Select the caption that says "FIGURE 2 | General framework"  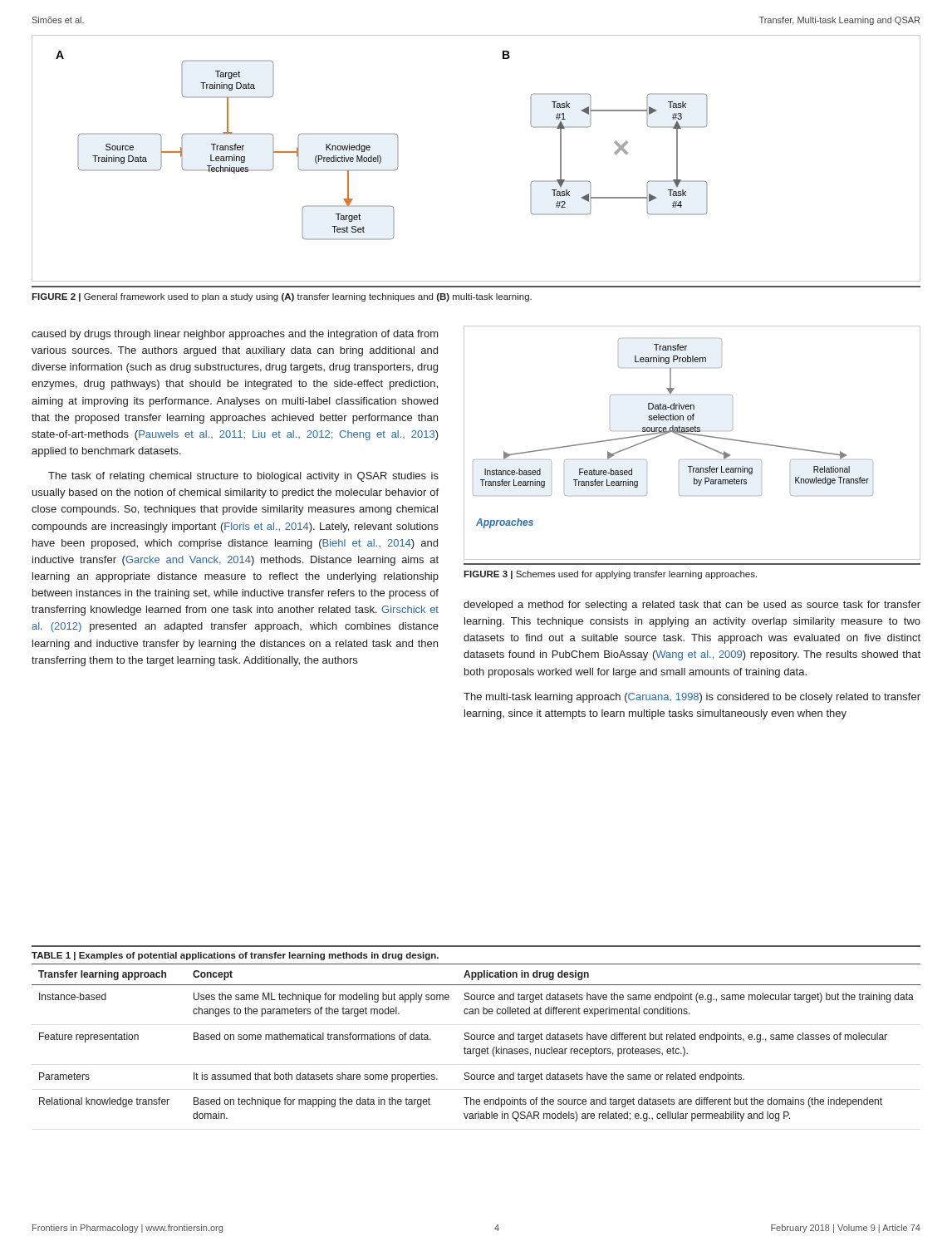pyautogui.click(x=282, y=297)
